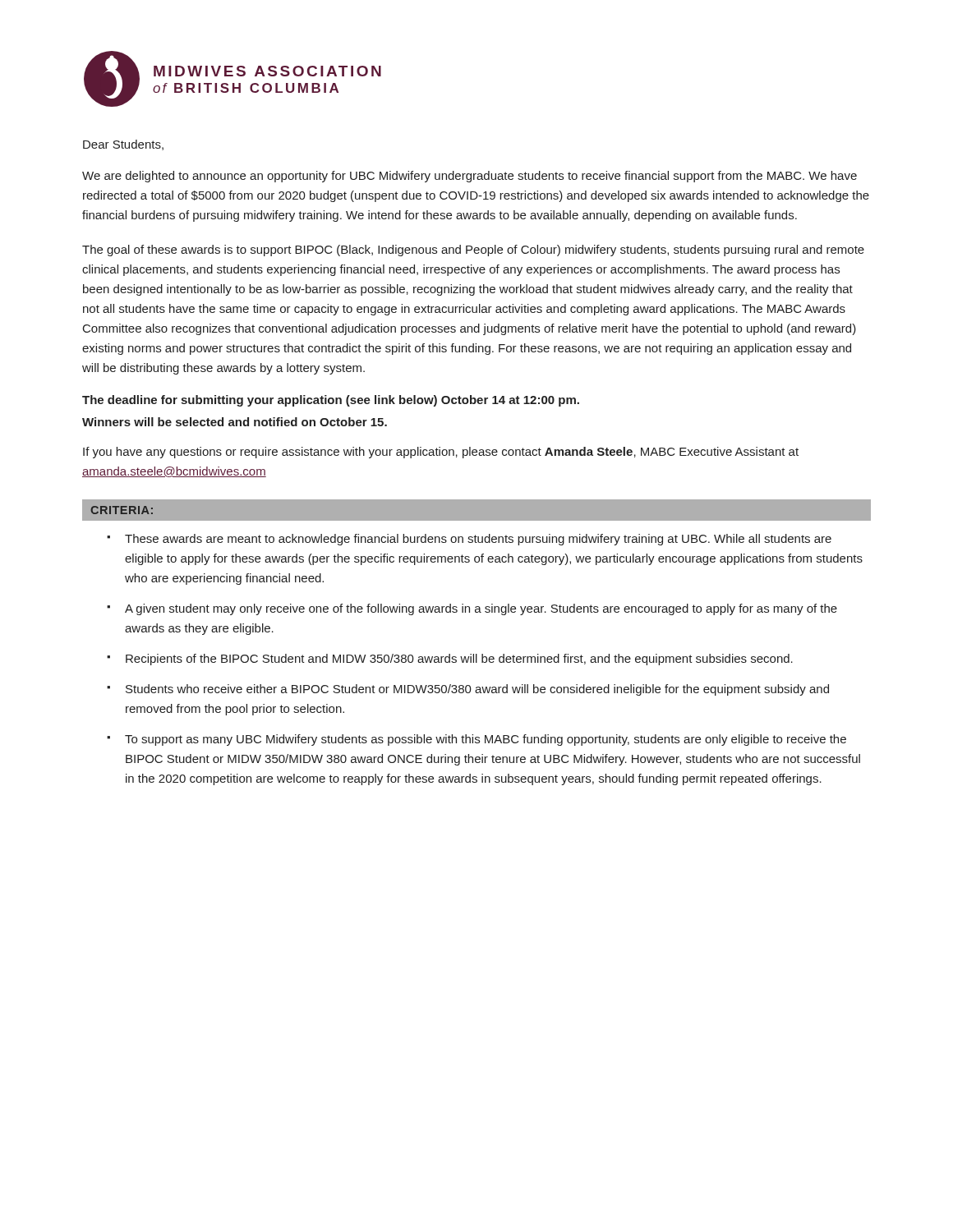This screenshot has width=953, height=1232.
Task: Locate the element starting "The deadline for submitting your application"
Action: click(x=331, y=400)
